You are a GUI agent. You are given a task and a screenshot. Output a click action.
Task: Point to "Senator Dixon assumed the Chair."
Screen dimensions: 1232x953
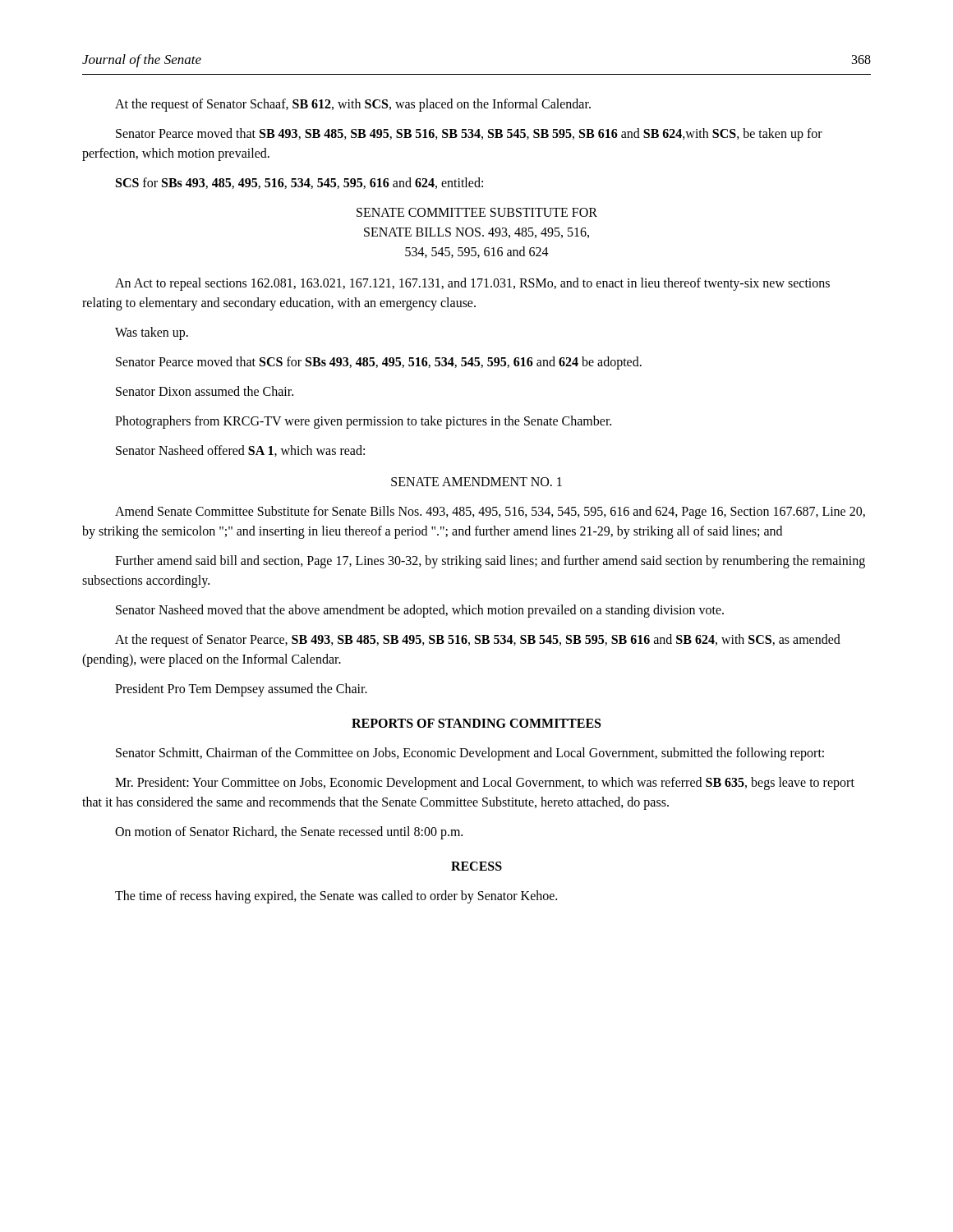tap(205, 391)
